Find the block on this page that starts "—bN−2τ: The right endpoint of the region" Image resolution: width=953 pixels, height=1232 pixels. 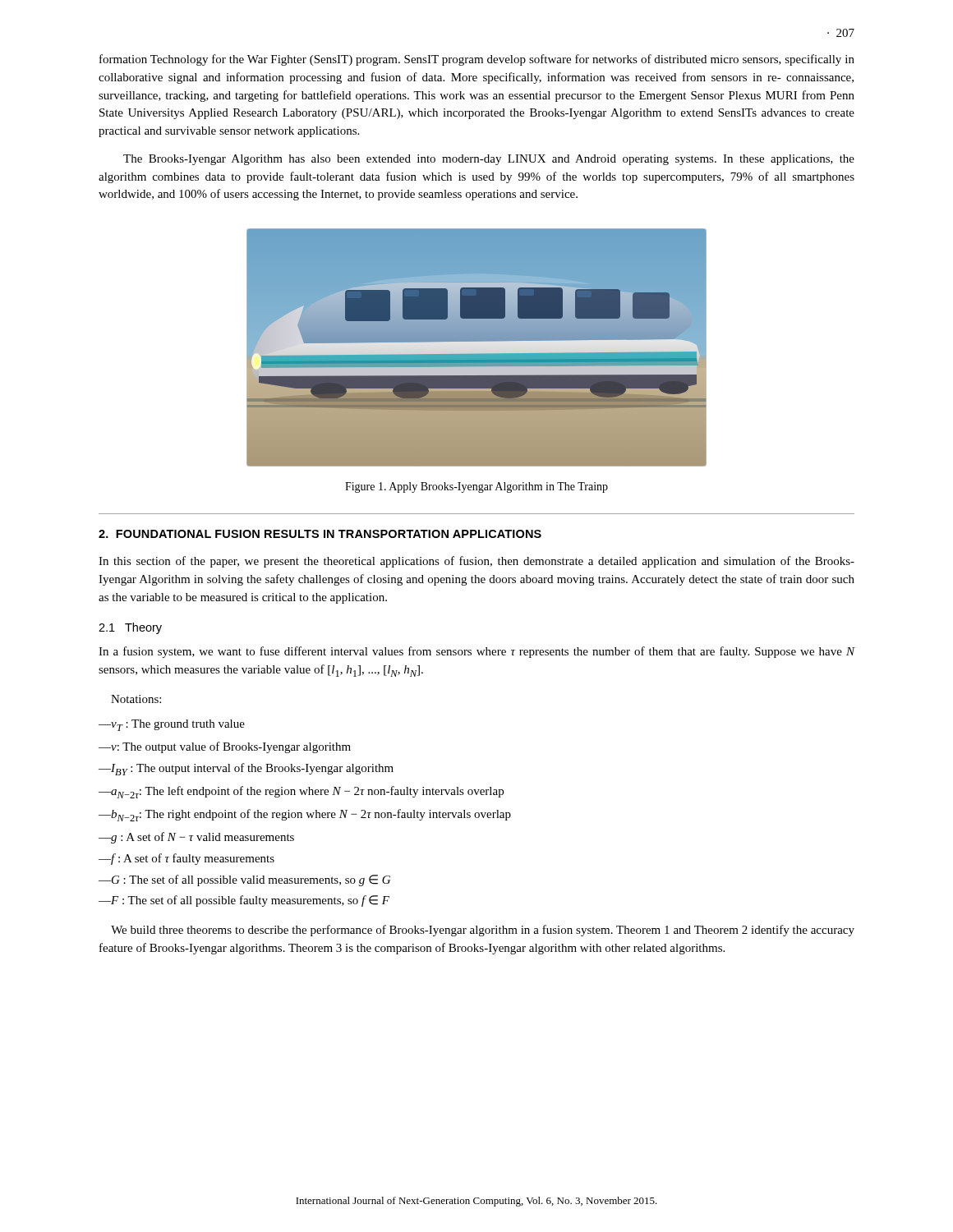[x=305, y=816]
